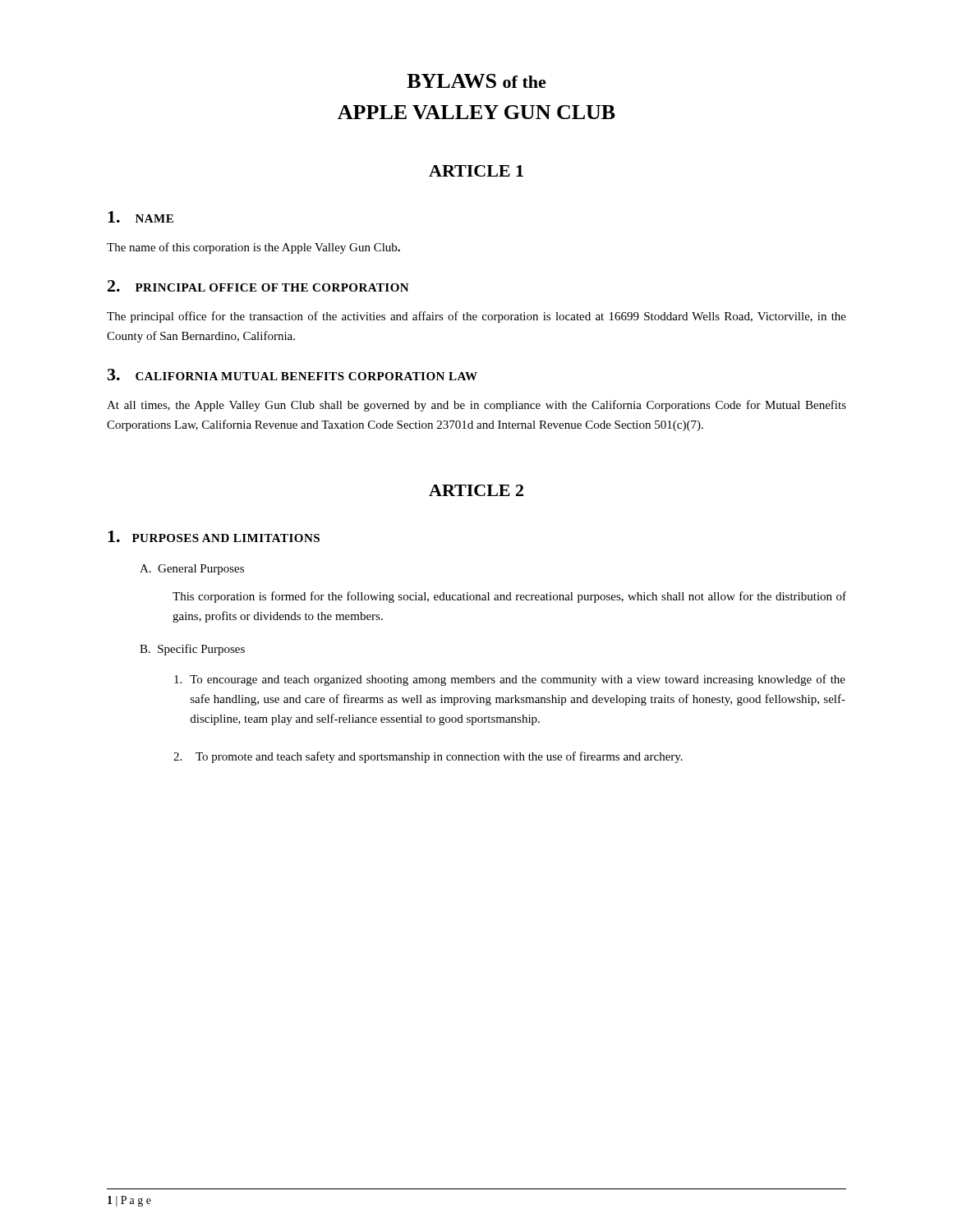
Task: Point to the block beginning "To encourage and teach organized shooting among members"
Action: click(x=509, y=699)
